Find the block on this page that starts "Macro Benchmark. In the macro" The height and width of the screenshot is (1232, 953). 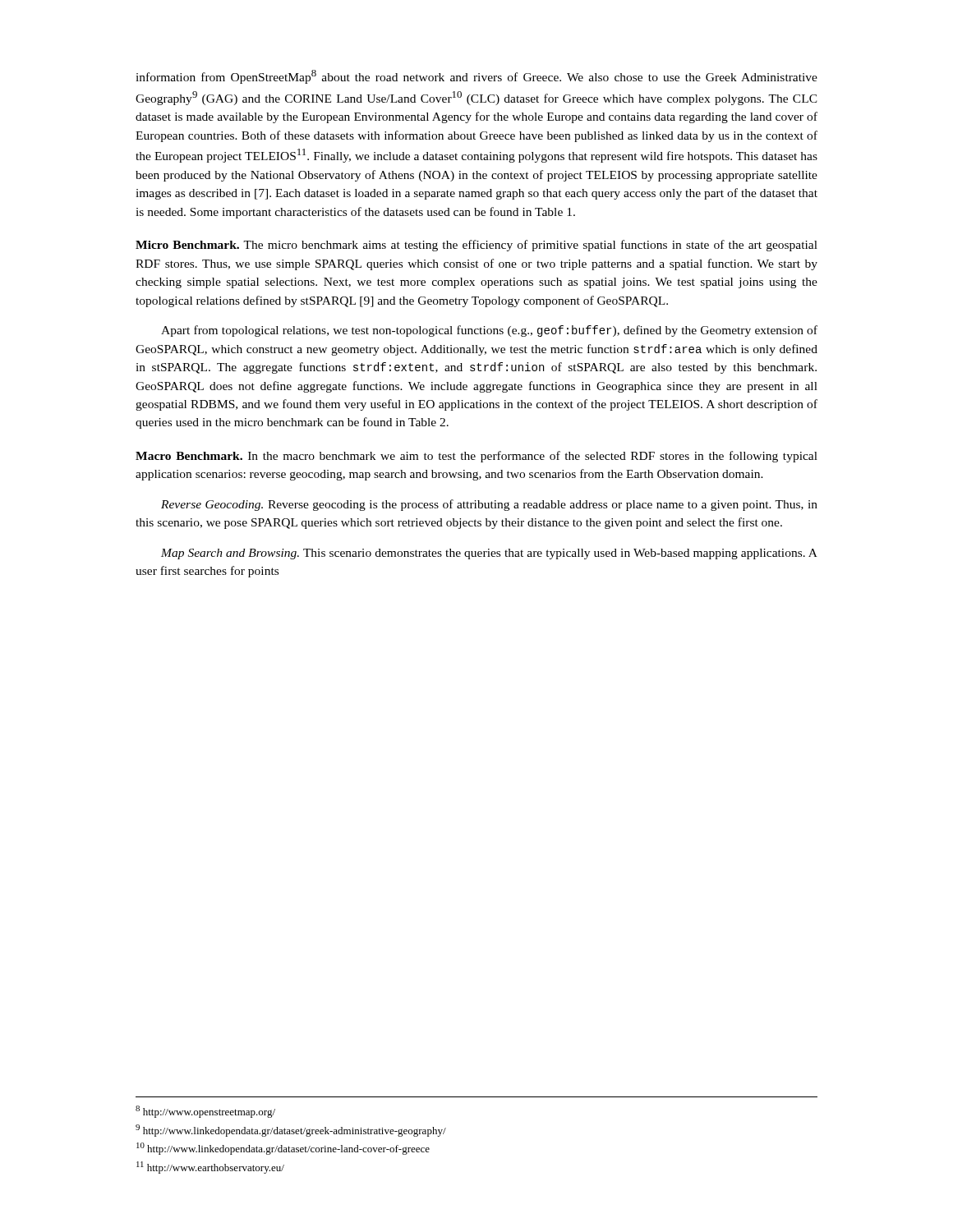pyautogui.click(x=476, y=465)
